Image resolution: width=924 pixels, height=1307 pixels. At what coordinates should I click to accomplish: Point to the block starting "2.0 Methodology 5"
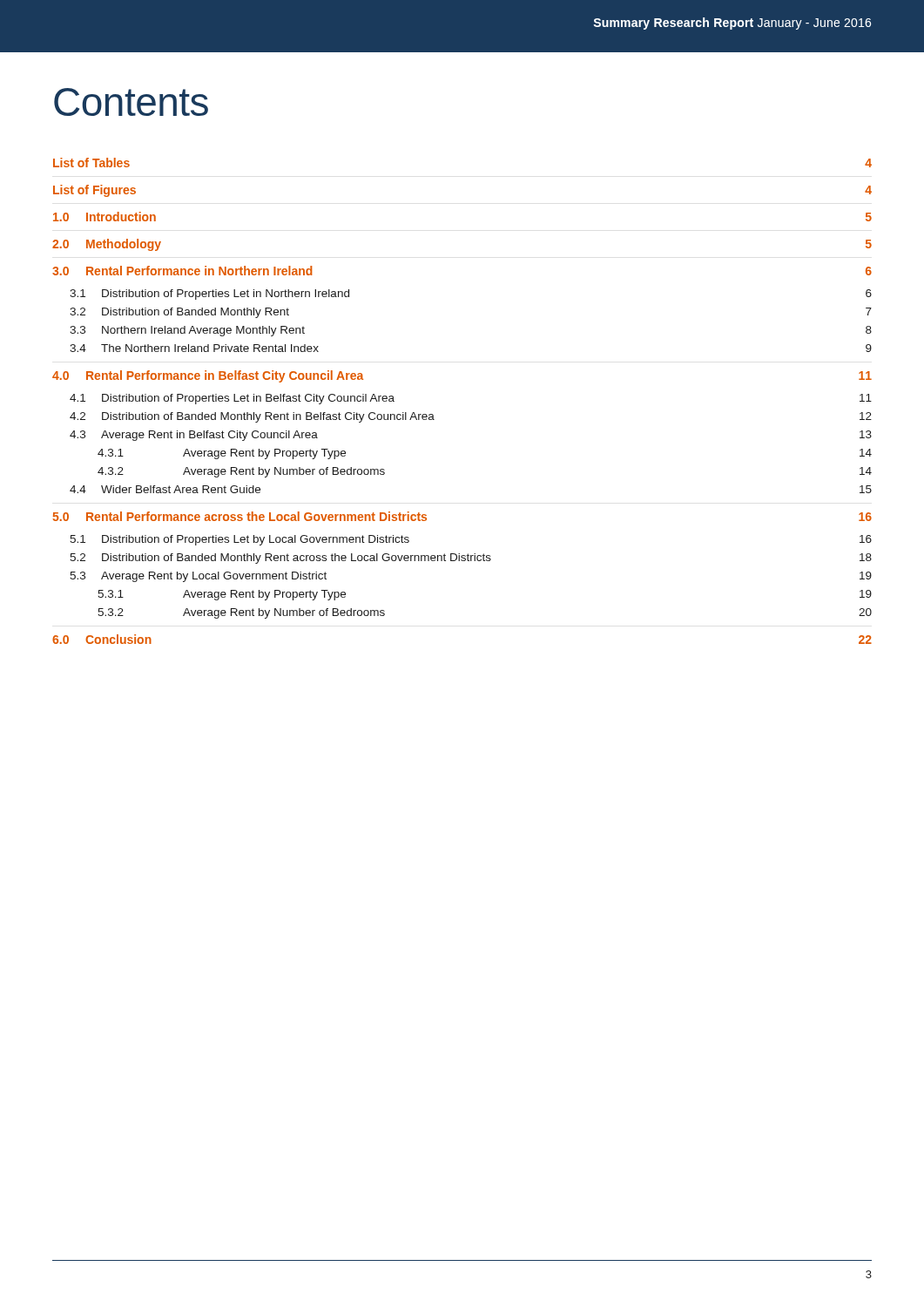click(123, 244)
